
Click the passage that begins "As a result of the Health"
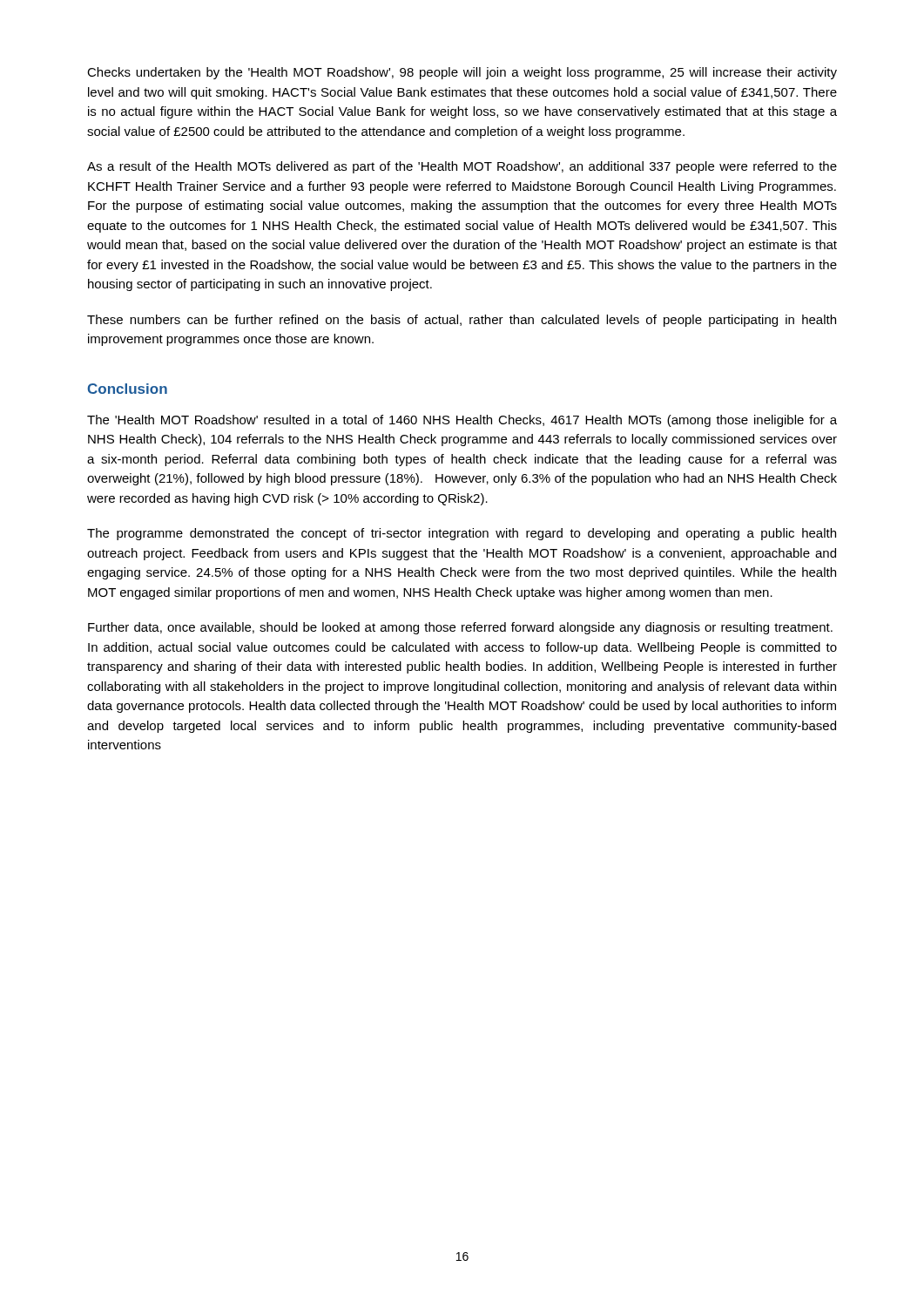tap(462, 225)
